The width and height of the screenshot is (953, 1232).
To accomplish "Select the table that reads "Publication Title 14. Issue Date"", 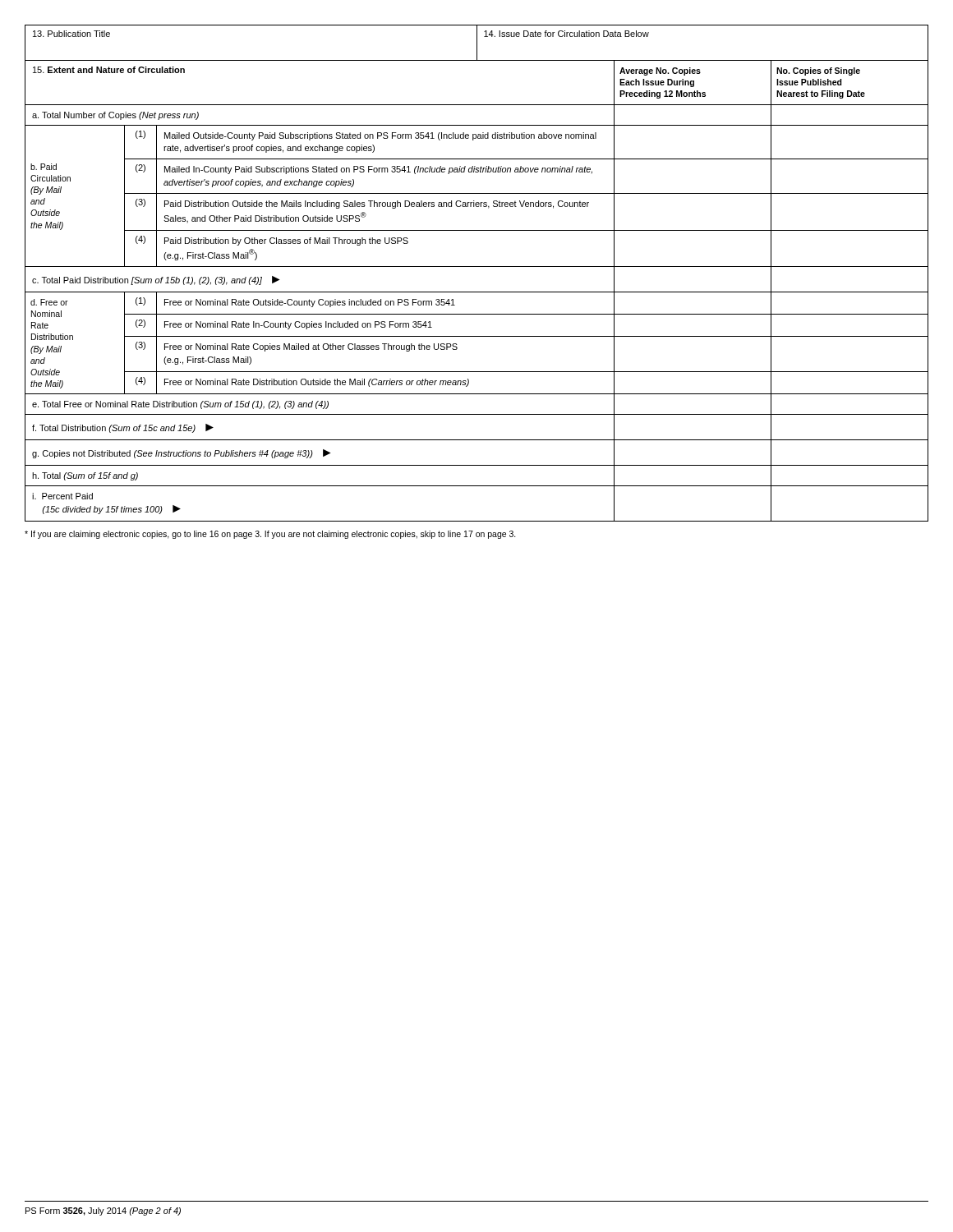I will coord(476,33).
